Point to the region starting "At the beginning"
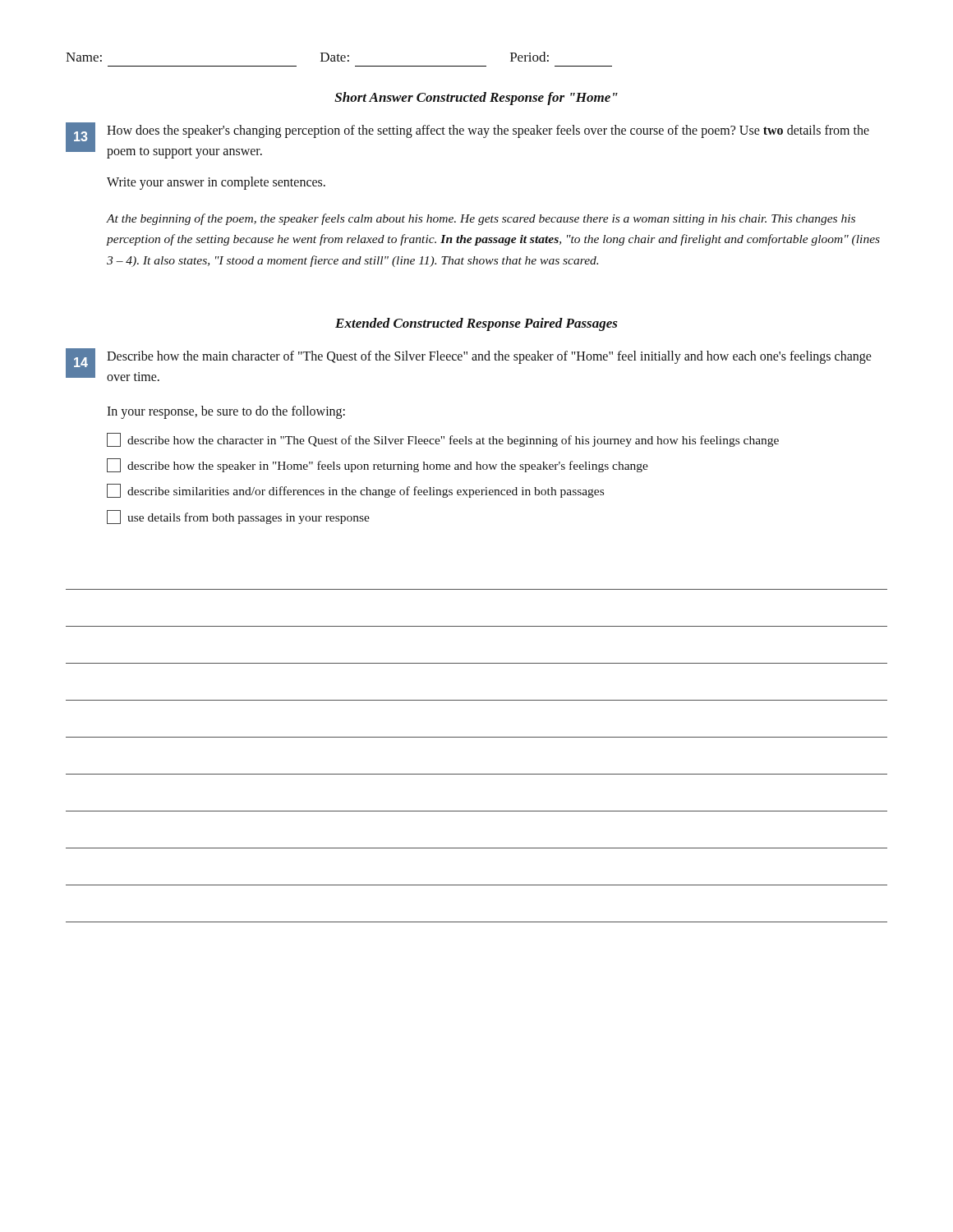The width and height of the screenshot is (953, 1232). click(493, 239)
